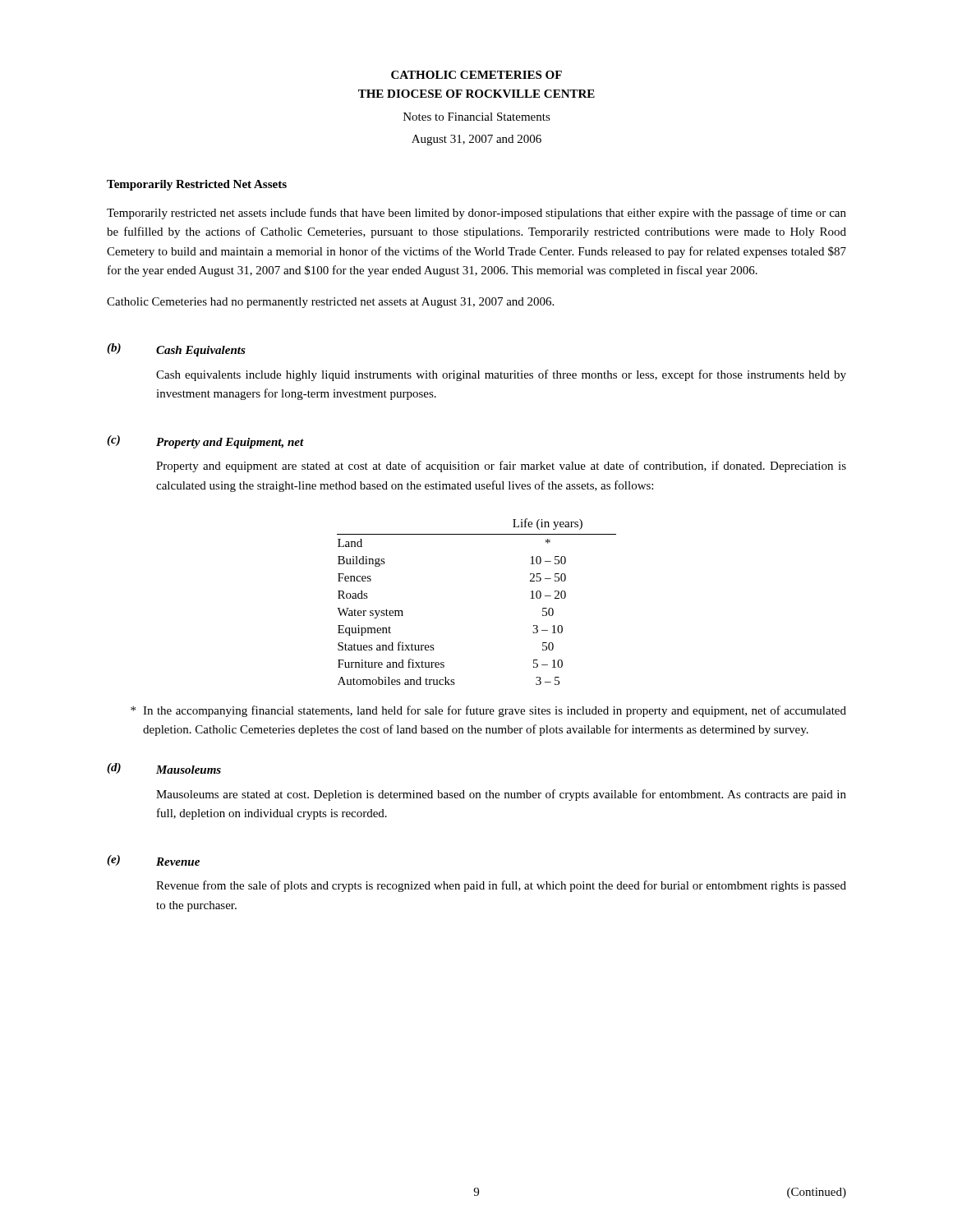Click the passage that begins "(d) Mausoleums Mausoleums are stated"
This screenshot has height=1232, width=953.
click(x=476, y=785)
